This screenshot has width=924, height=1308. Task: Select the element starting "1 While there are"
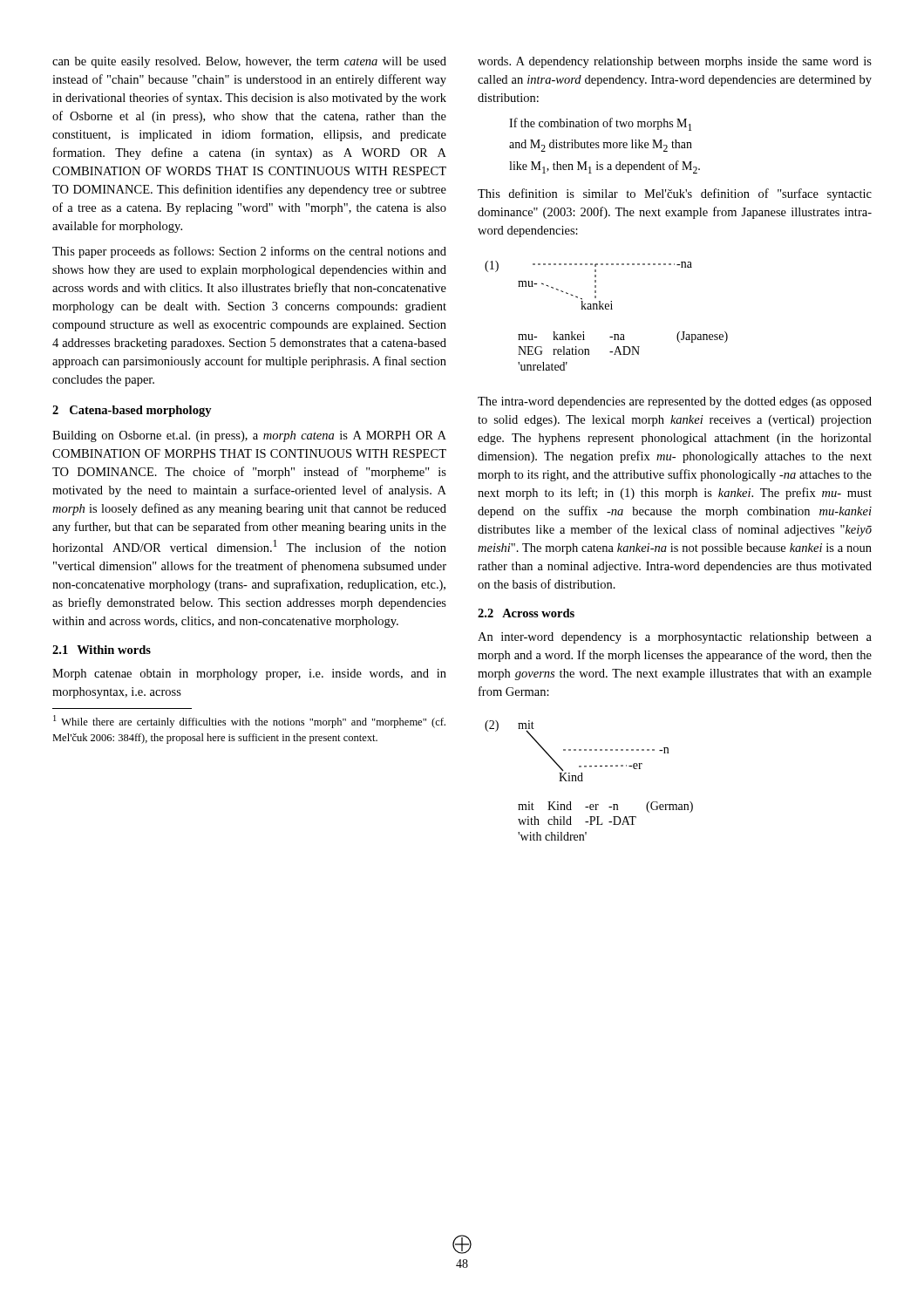coord(249,729)
